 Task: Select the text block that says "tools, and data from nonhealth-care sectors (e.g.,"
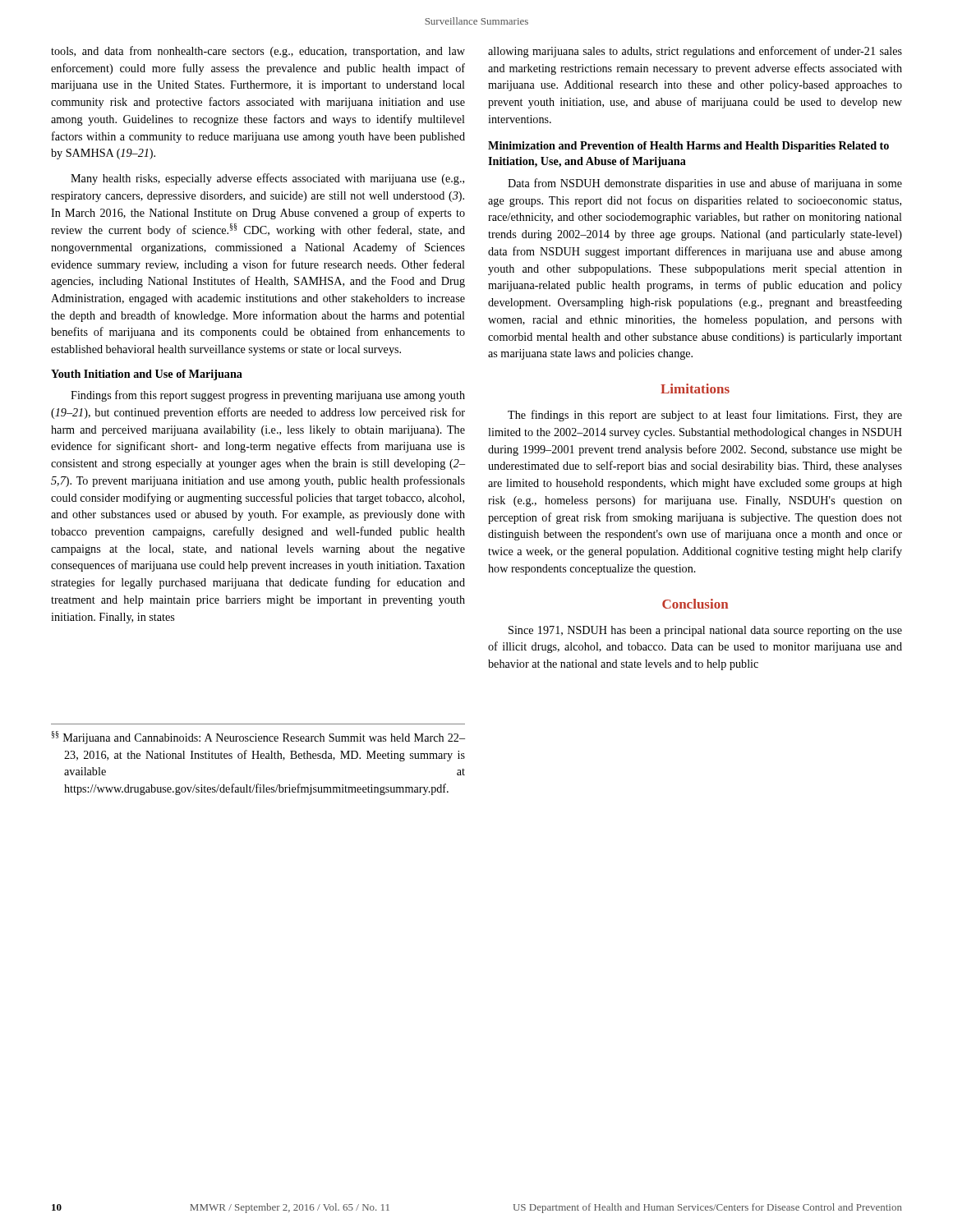pyautogui.click(x=258, y=102)
